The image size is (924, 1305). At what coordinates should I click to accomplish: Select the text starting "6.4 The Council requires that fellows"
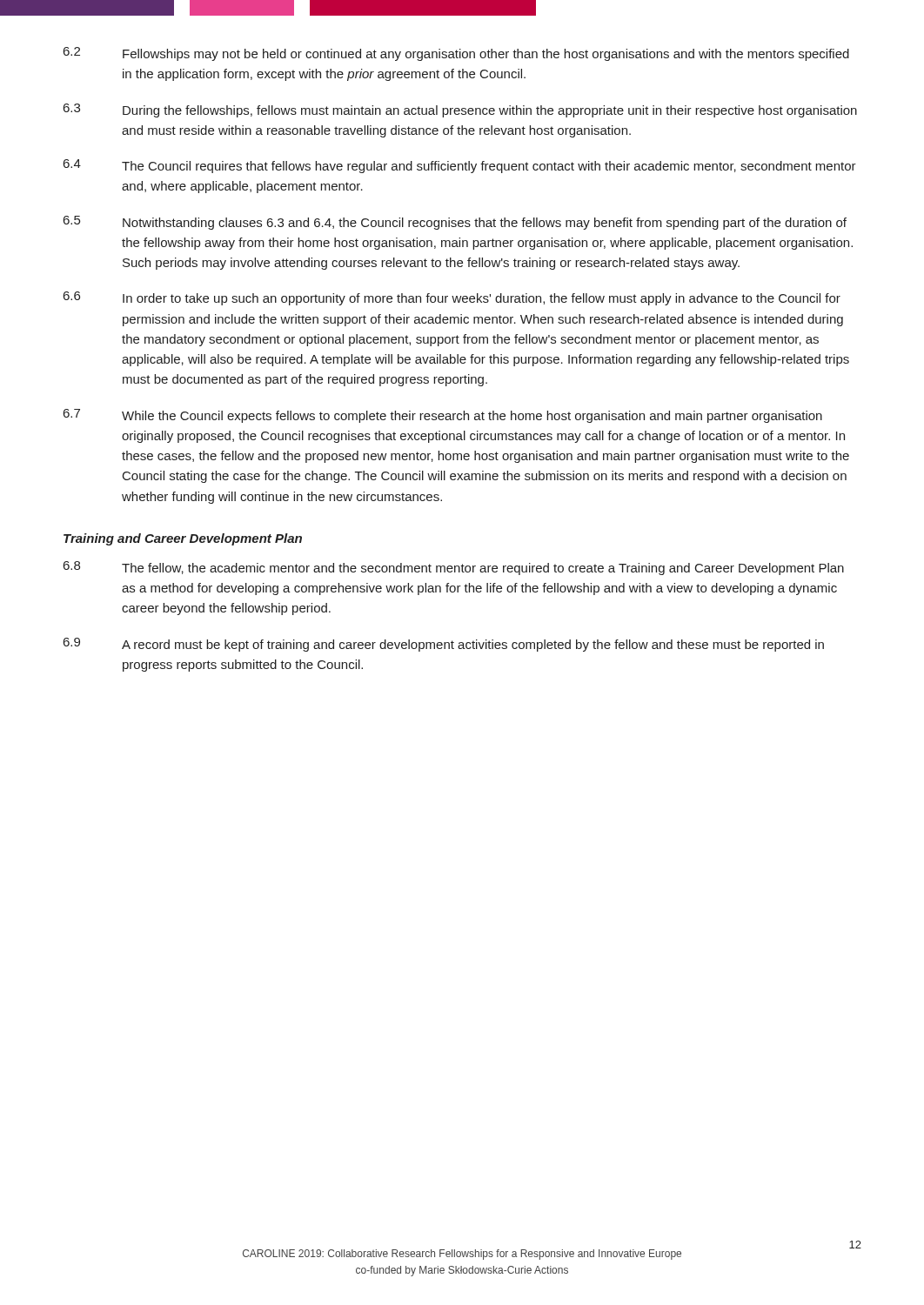(462, 176)
